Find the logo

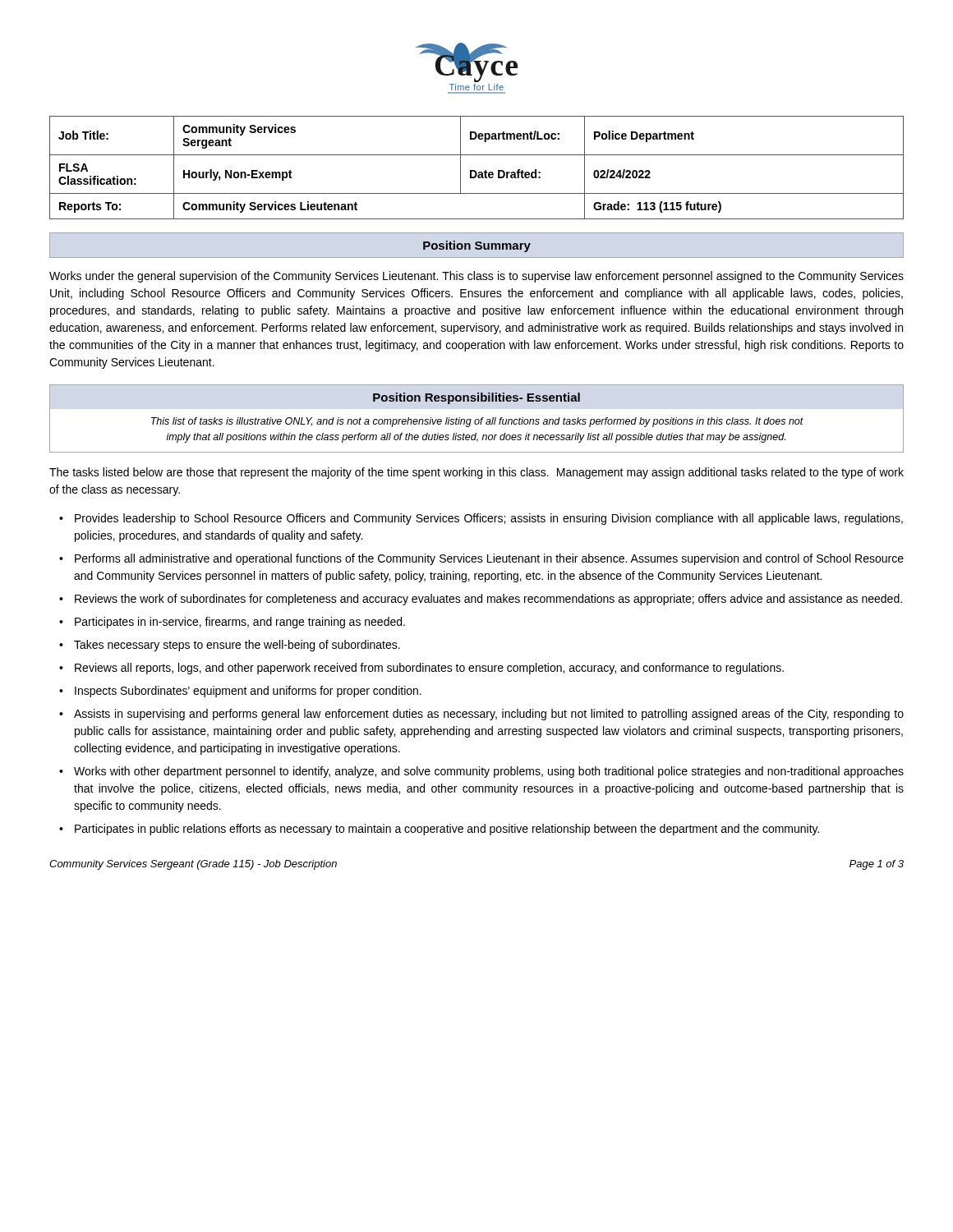point(476,63)
